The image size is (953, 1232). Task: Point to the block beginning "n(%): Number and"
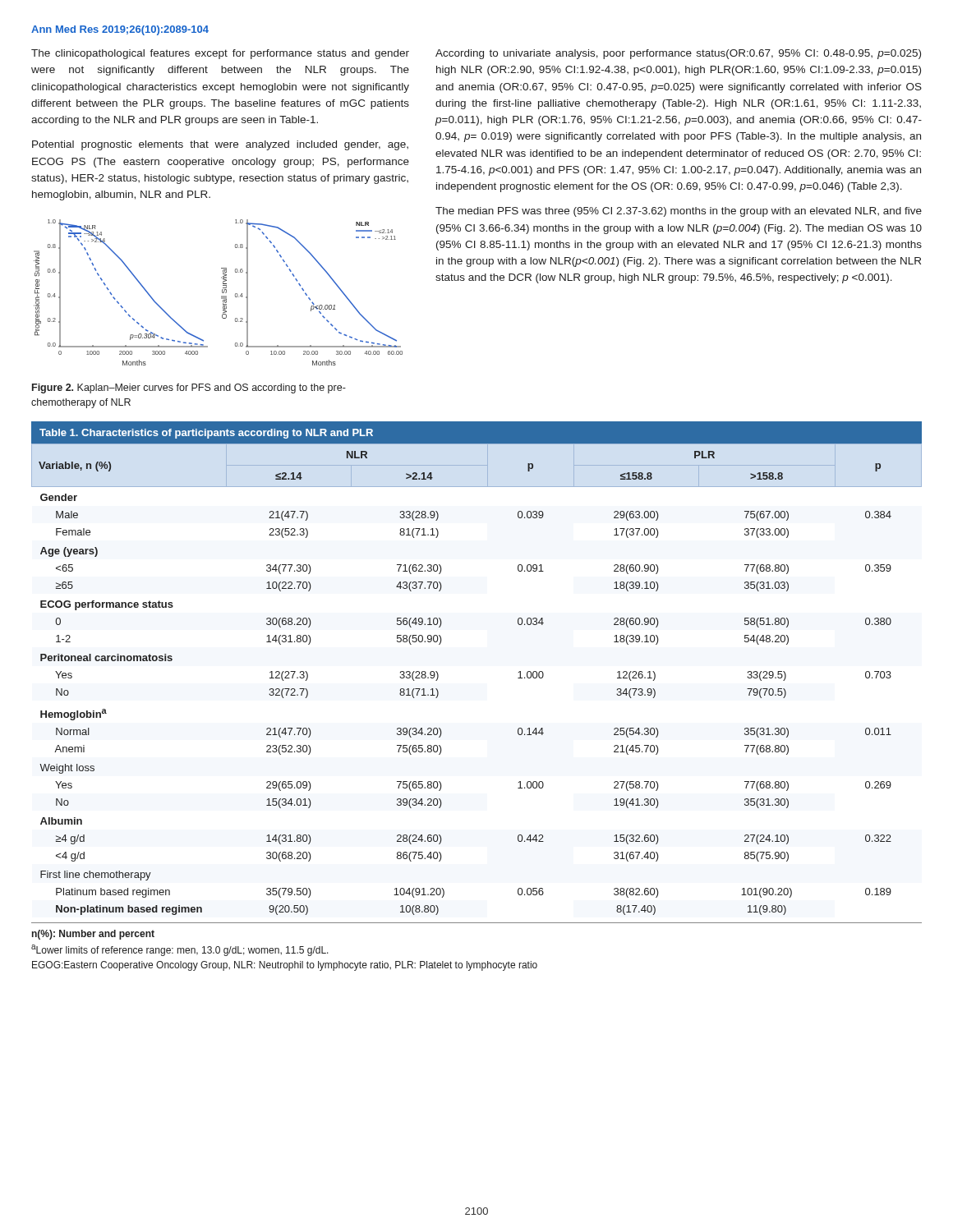93,935
